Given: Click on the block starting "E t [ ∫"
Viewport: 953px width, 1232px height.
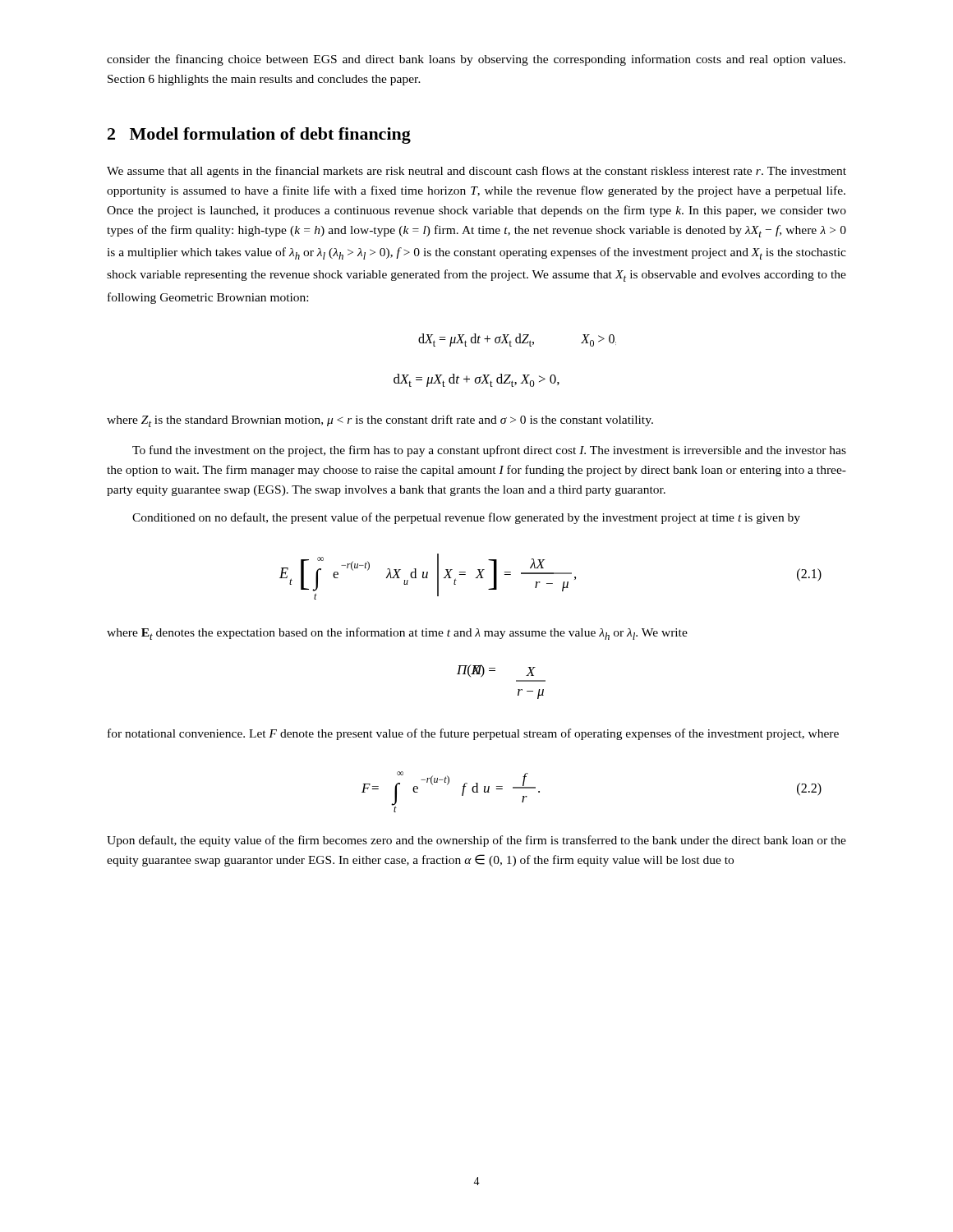Looking at the screenshot, I should click(476, 575).
